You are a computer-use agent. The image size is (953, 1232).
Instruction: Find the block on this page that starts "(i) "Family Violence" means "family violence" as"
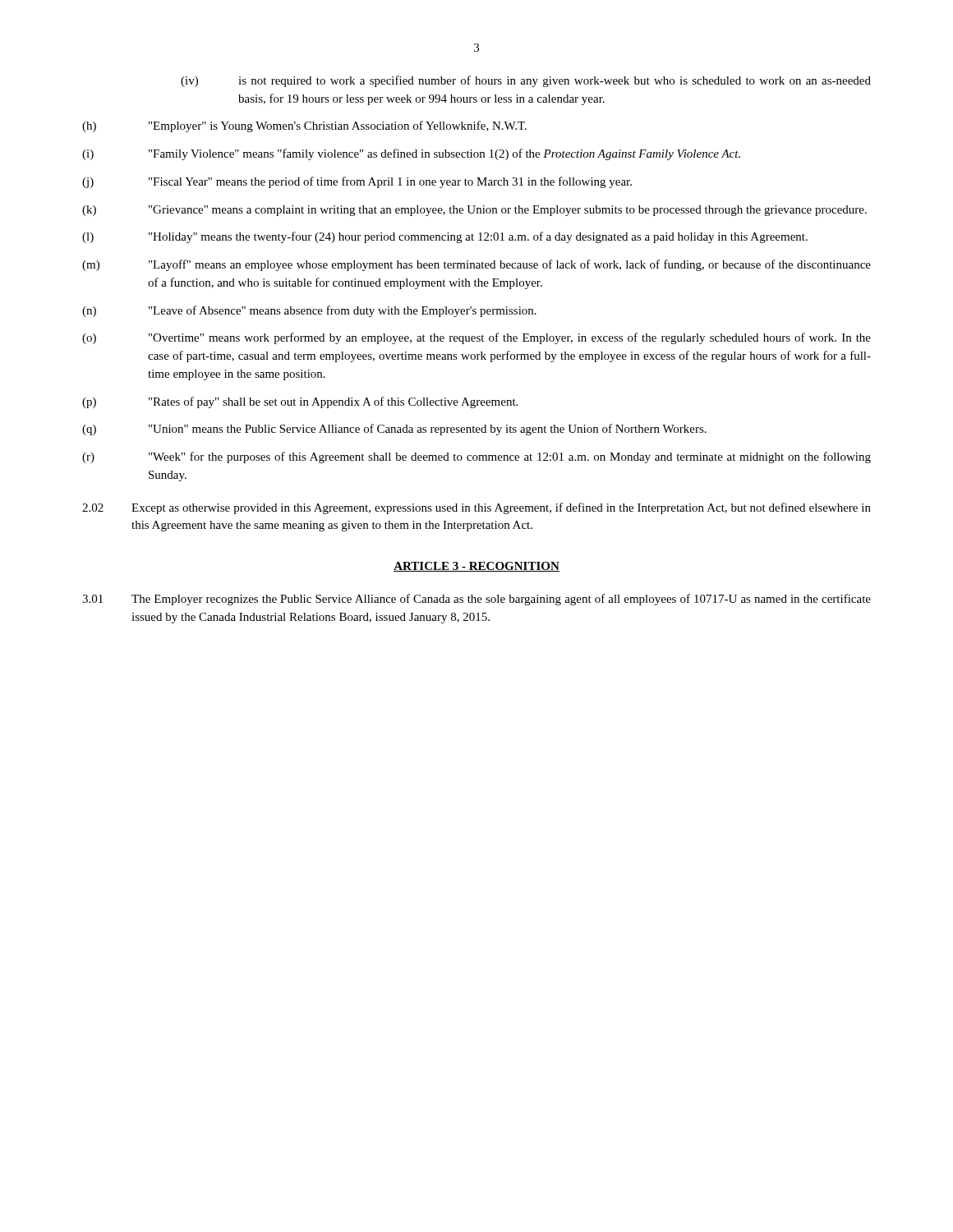coord(476,154)
